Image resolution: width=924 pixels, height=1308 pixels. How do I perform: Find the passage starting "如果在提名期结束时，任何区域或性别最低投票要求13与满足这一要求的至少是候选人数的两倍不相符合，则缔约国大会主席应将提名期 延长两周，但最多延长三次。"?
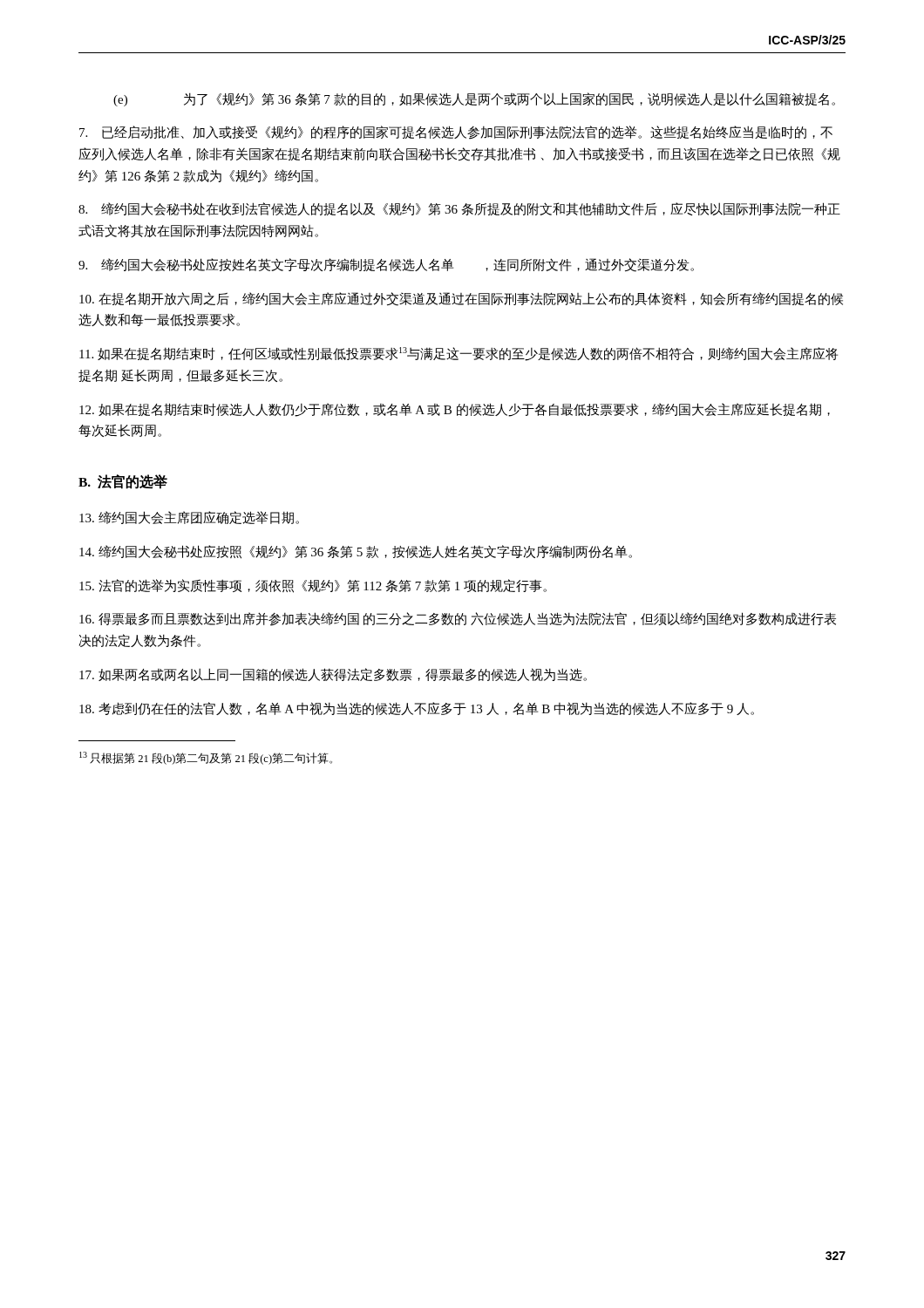click(458, 364)
